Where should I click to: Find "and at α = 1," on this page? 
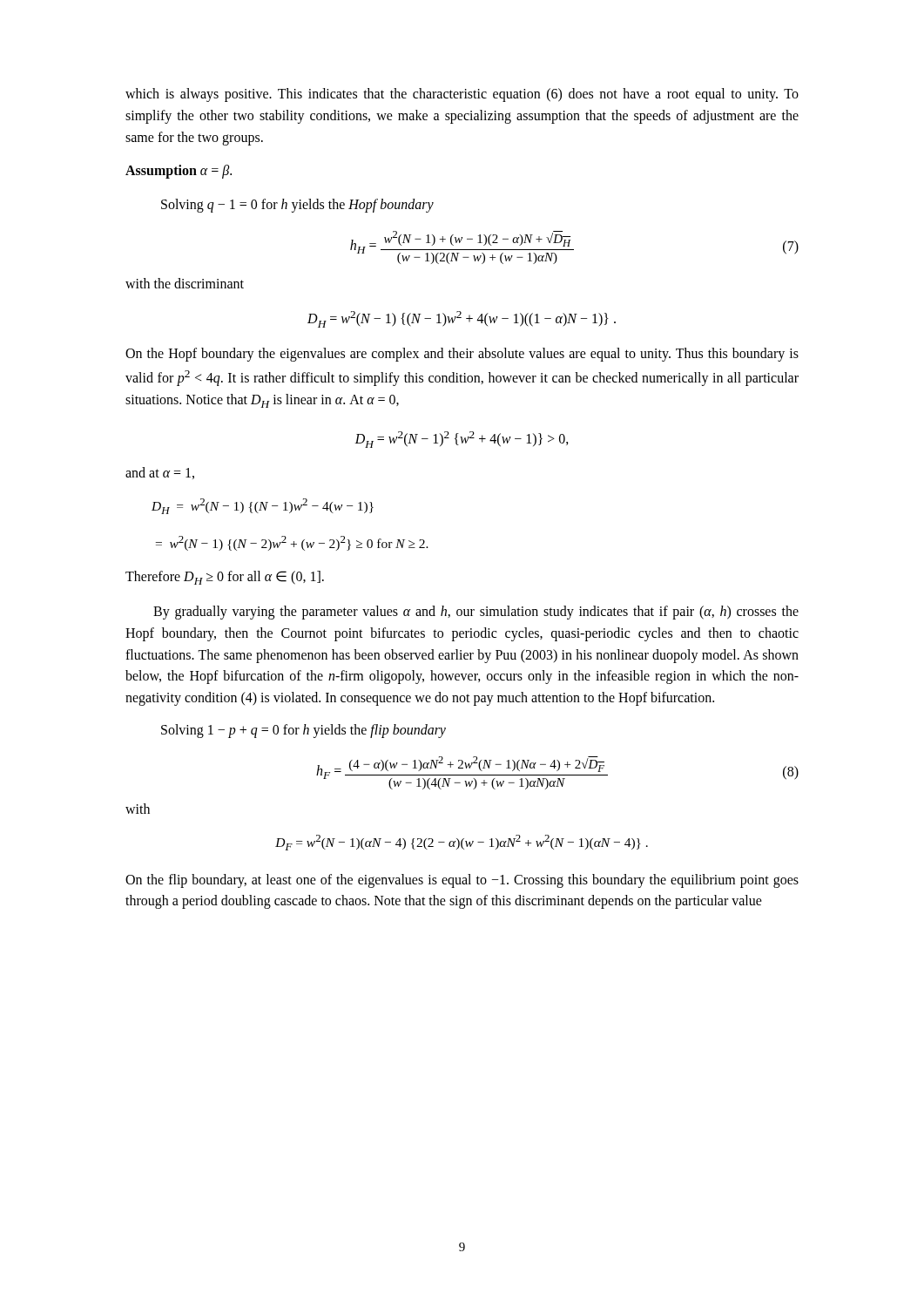pos(160,473)
